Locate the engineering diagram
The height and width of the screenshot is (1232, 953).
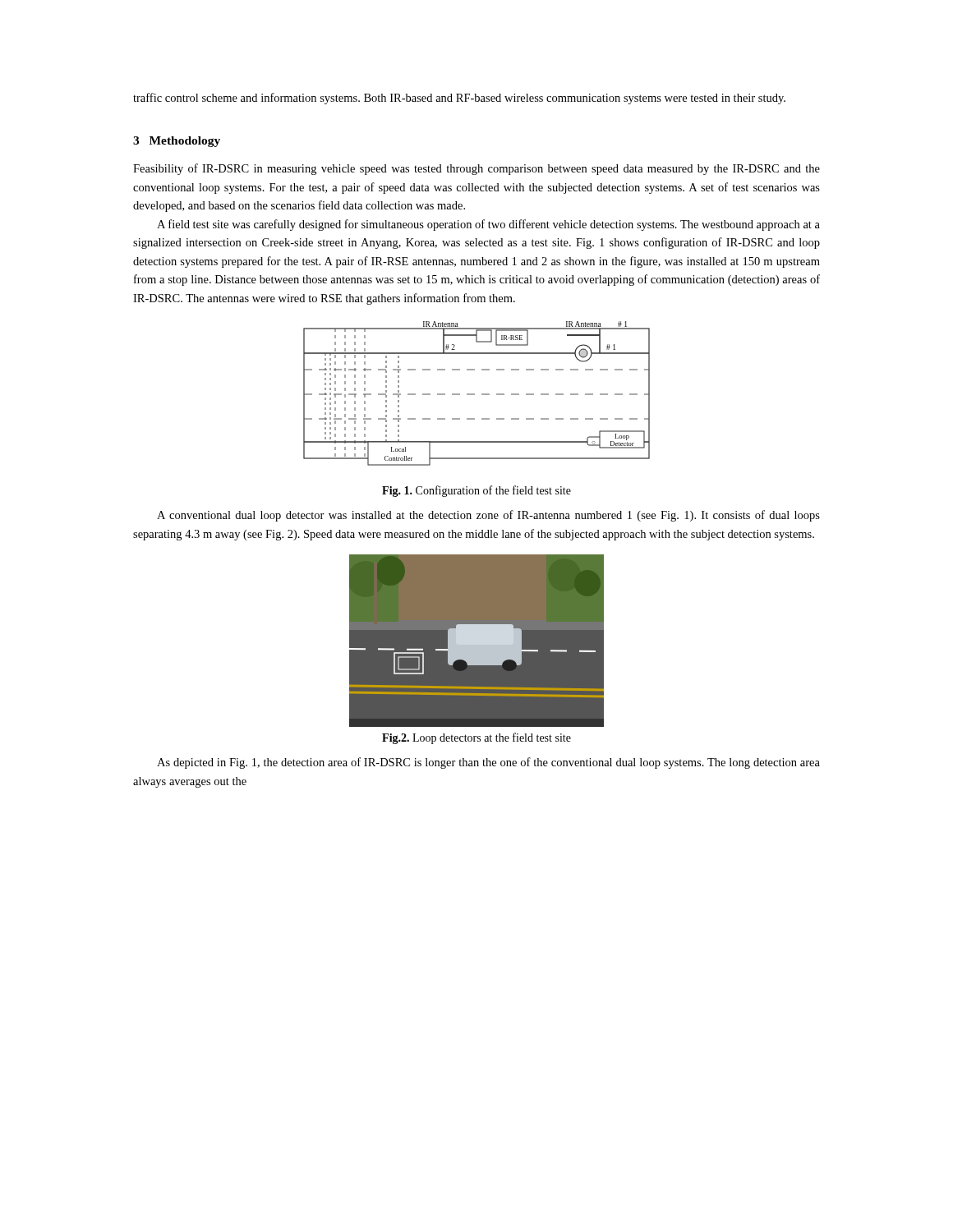tap(476, 400)
